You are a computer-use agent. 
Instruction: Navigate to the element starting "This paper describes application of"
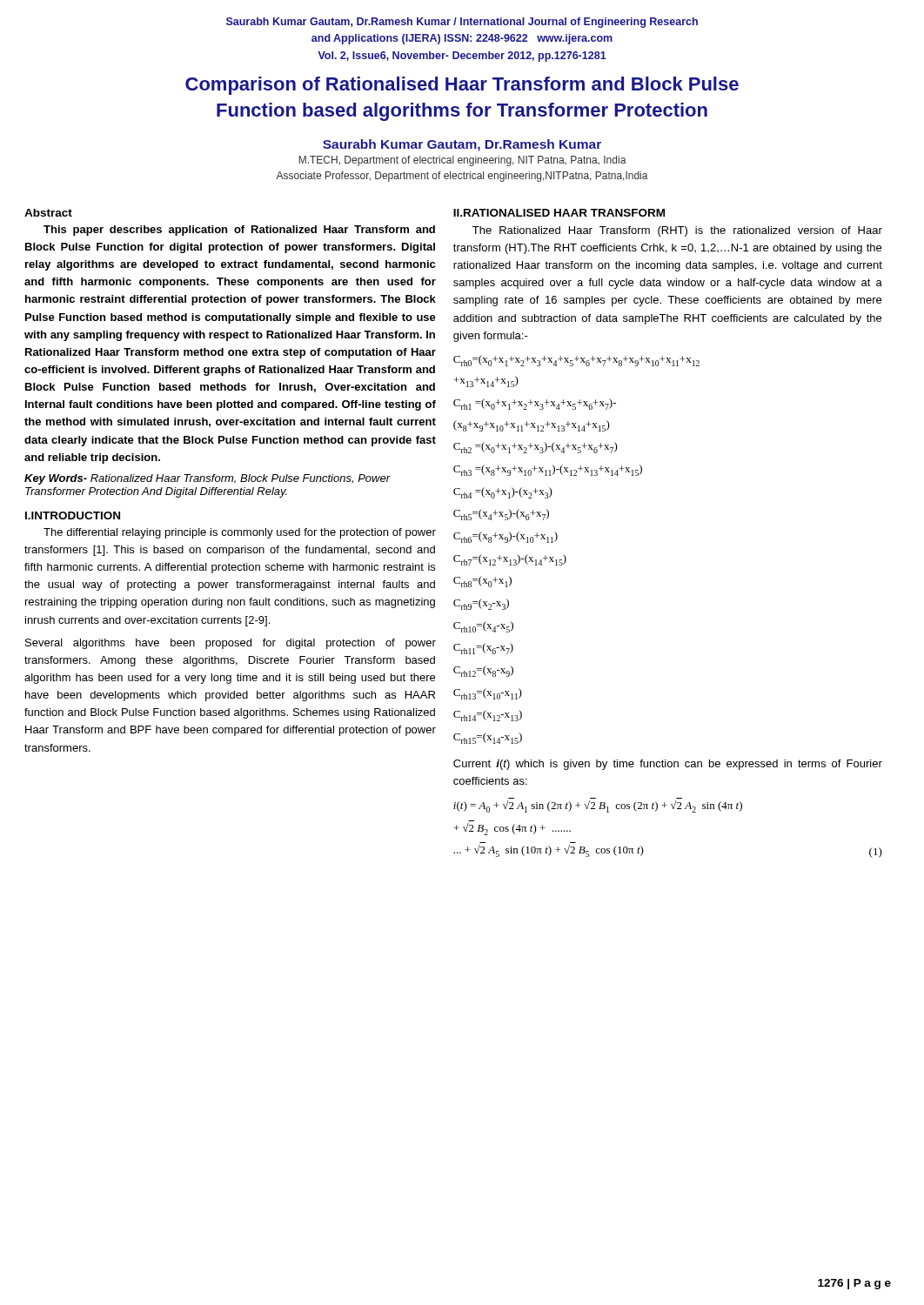click(230, 343)
